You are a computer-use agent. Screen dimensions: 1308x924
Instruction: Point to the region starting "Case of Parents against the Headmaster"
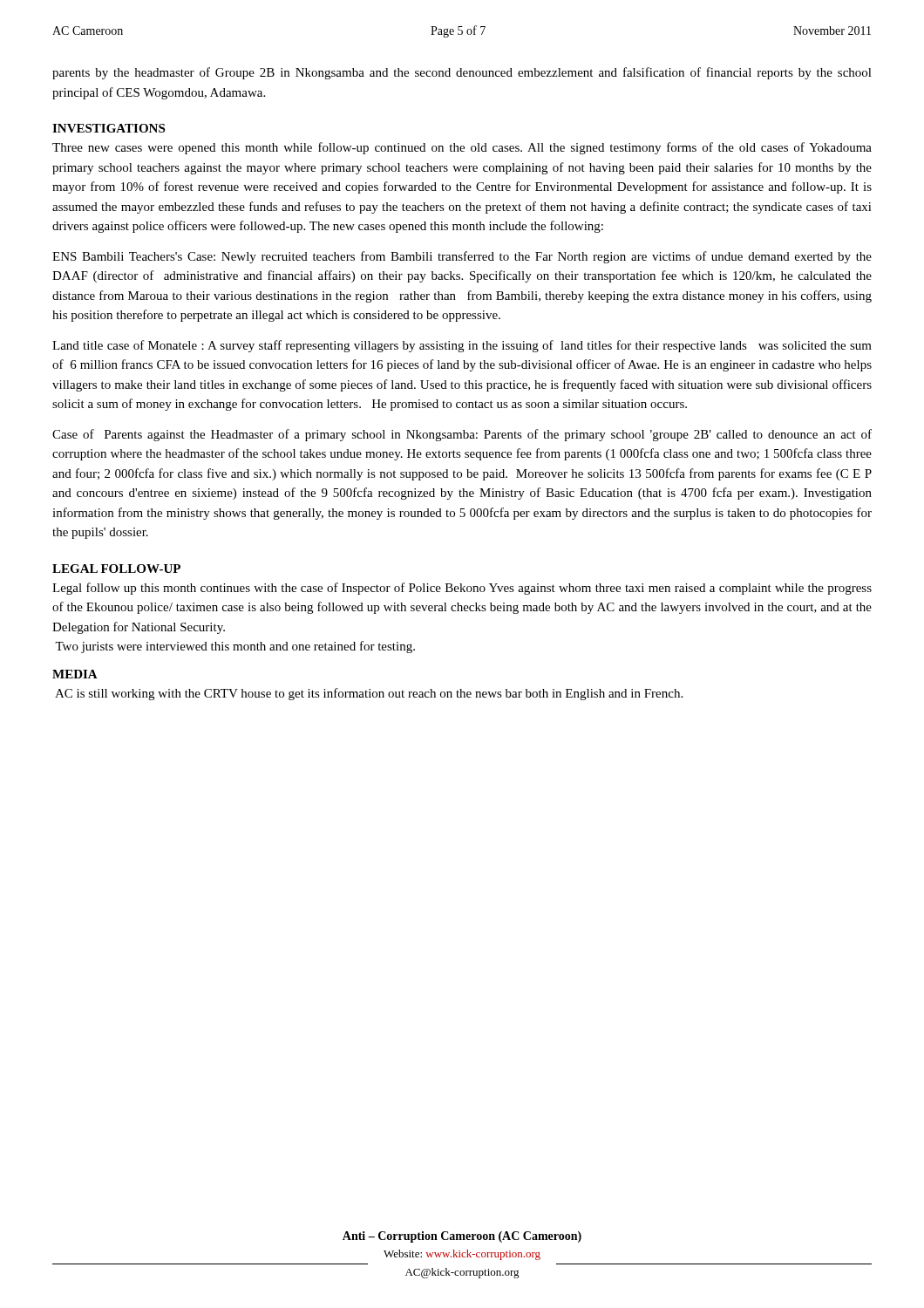coord(462,483)
